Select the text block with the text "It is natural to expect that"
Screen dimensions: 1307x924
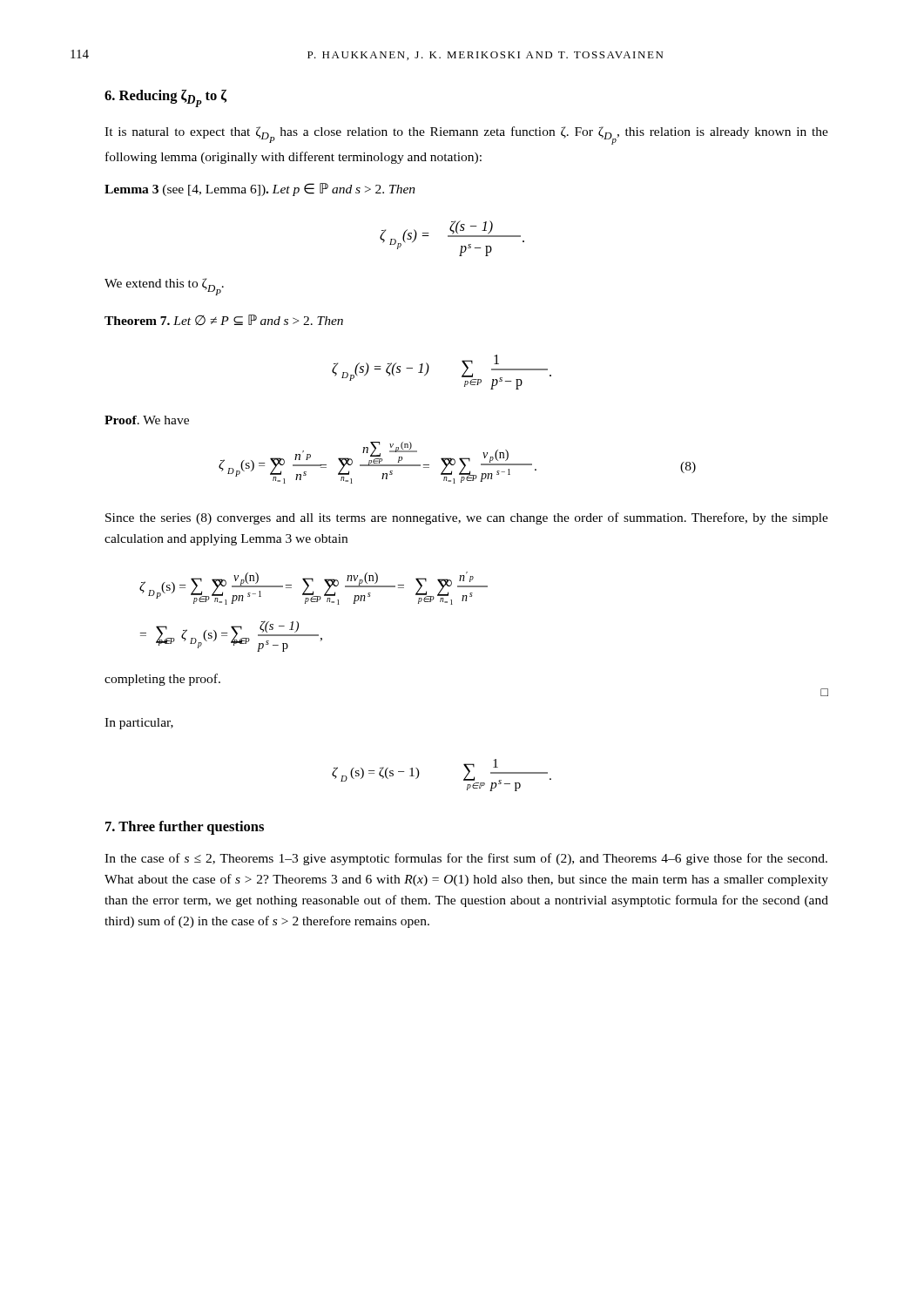(466, 144)
